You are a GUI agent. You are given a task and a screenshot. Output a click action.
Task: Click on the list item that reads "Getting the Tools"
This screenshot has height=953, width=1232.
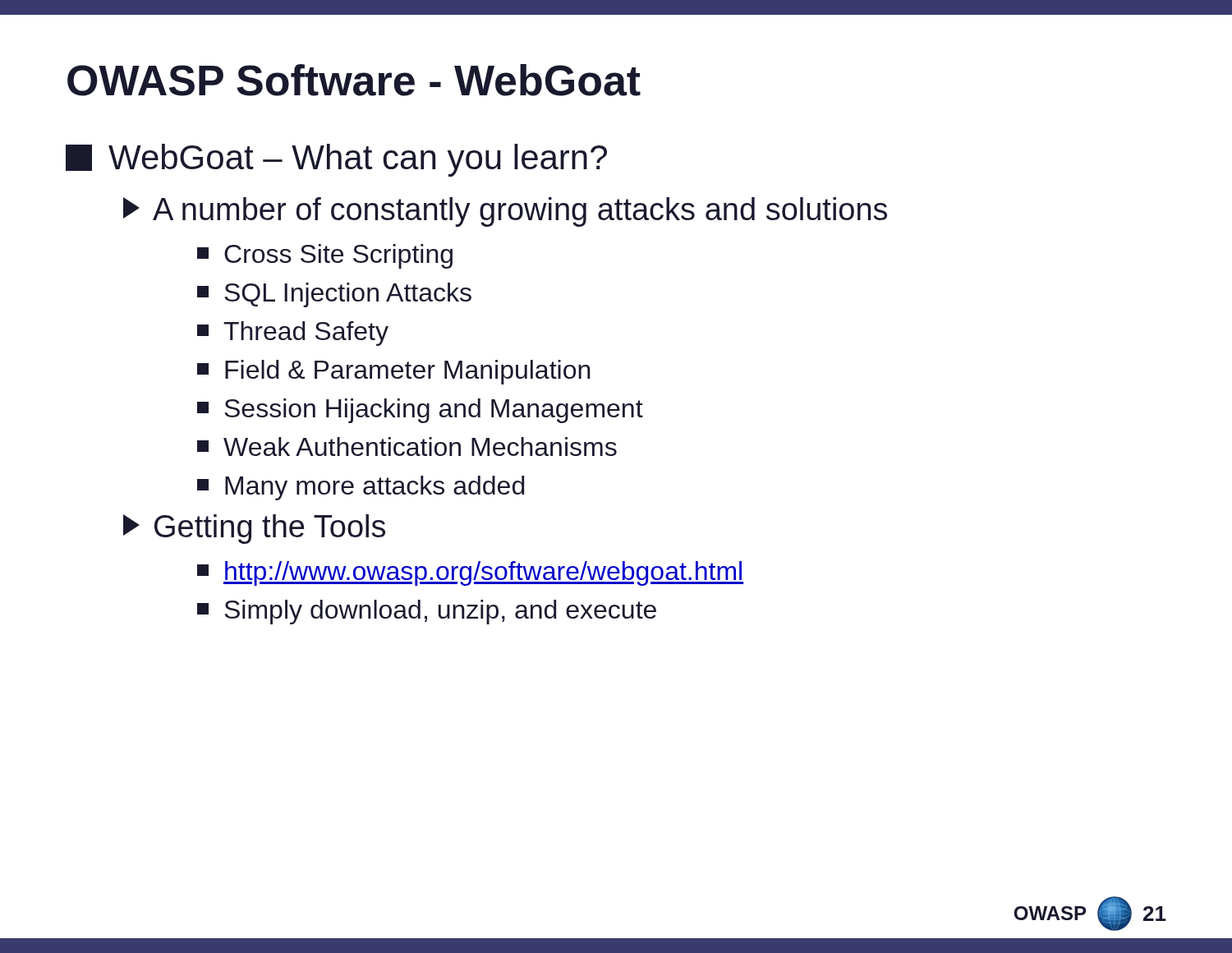coord(255,527)
